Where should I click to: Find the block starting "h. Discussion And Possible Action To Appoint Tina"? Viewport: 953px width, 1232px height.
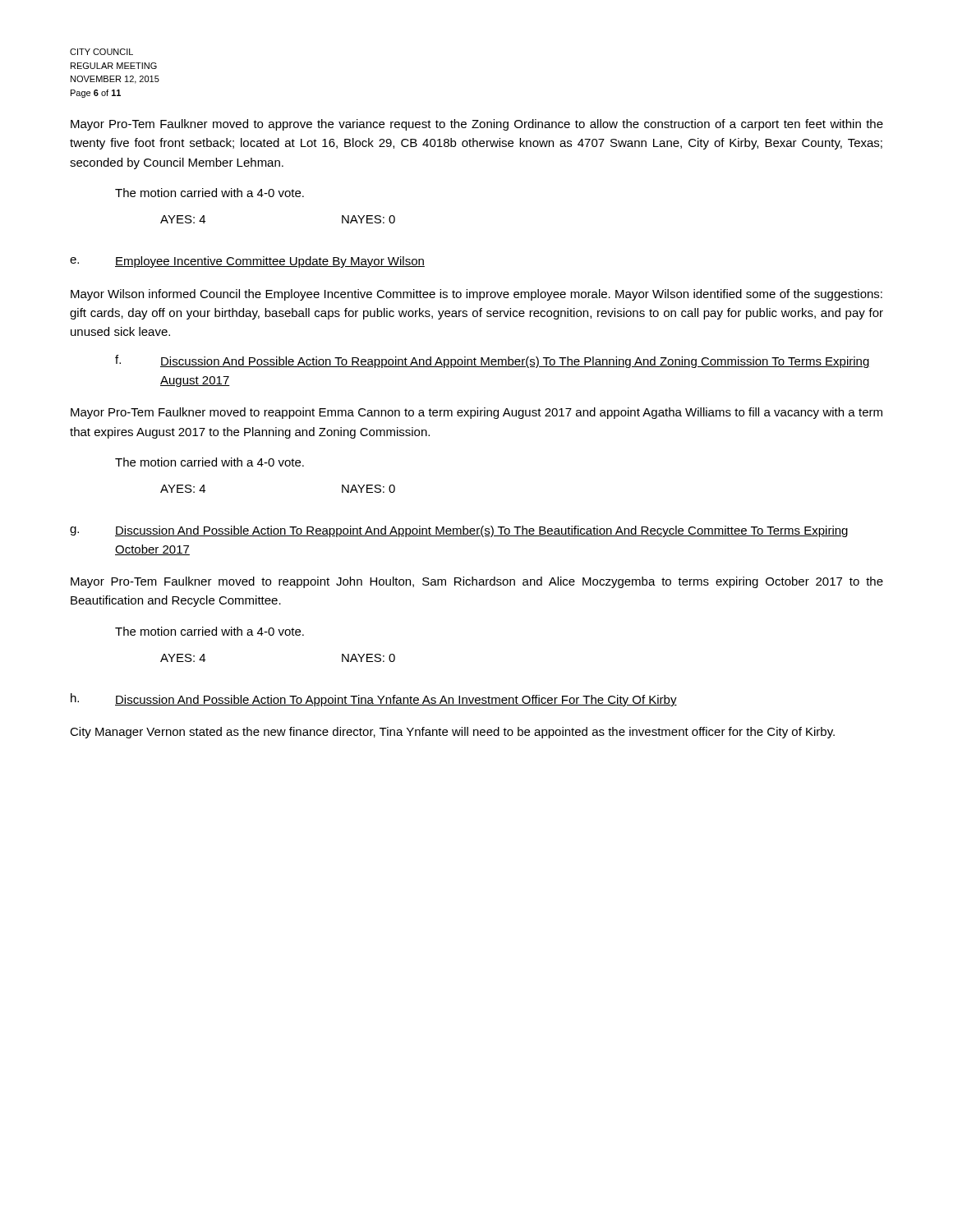(x=373, y=700)
